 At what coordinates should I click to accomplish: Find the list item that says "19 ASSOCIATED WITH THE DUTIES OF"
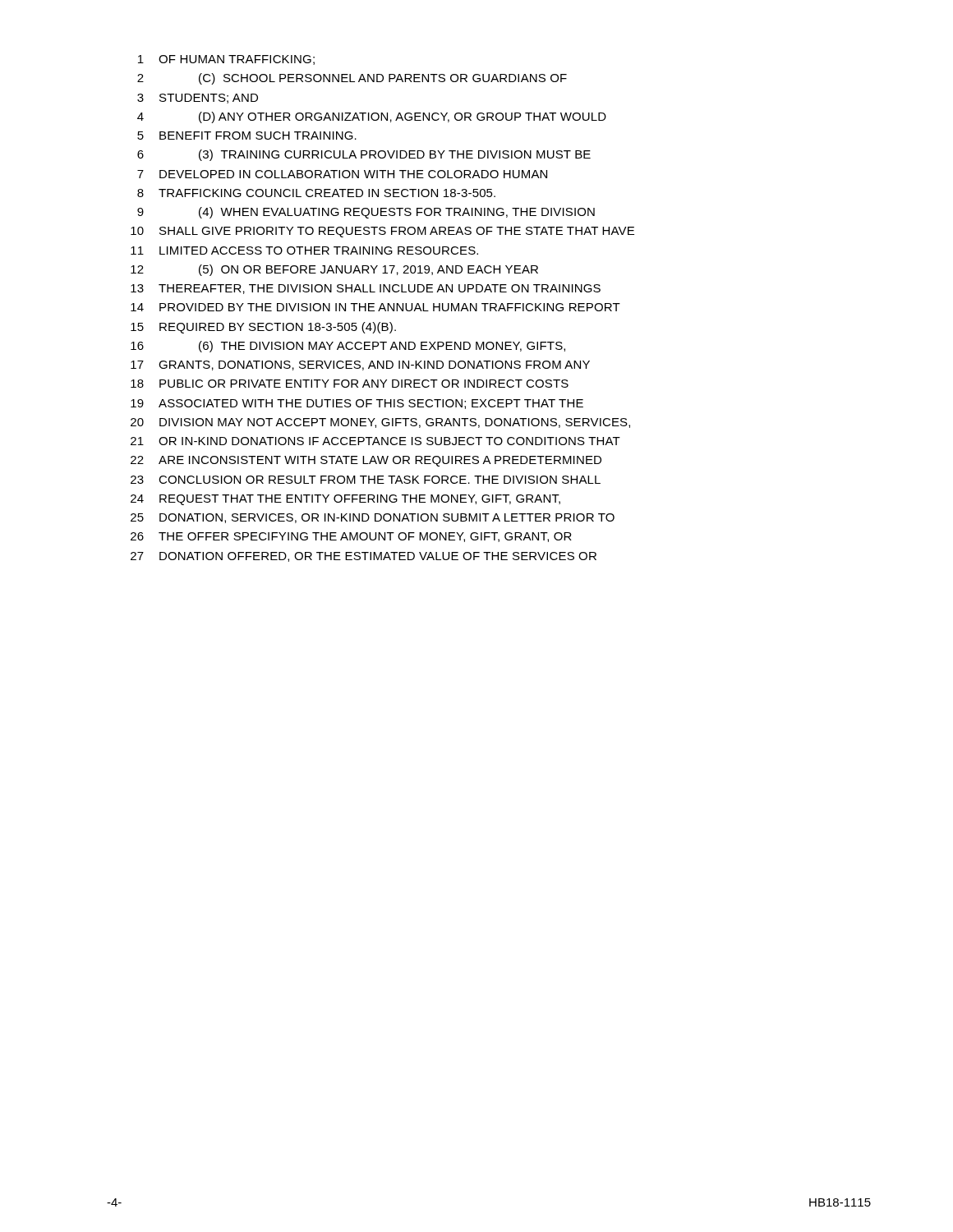[x=489, y=403]
